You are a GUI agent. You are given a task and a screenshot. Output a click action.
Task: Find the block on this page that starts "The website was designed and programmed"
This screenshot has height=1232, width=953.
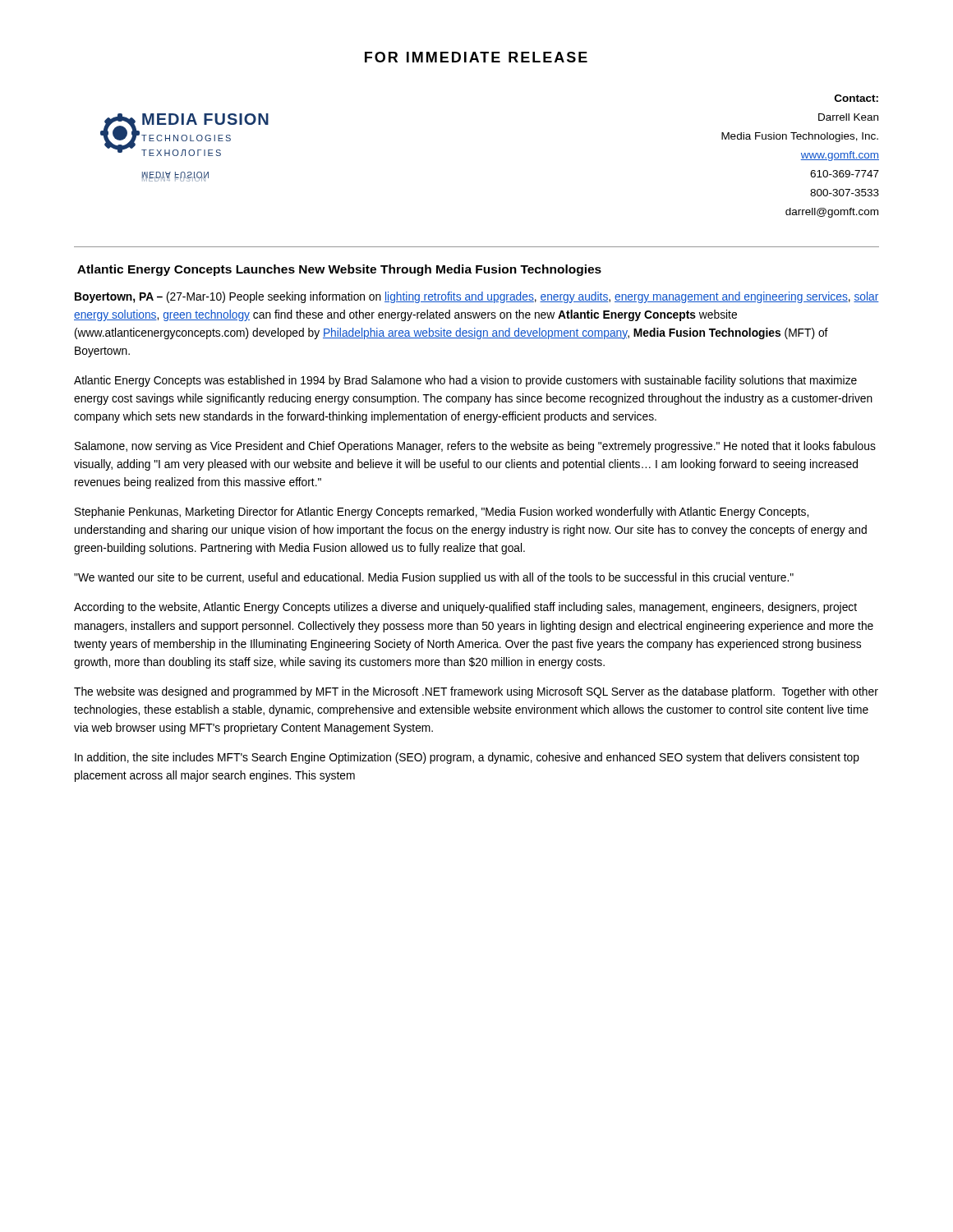coord(476,710)
